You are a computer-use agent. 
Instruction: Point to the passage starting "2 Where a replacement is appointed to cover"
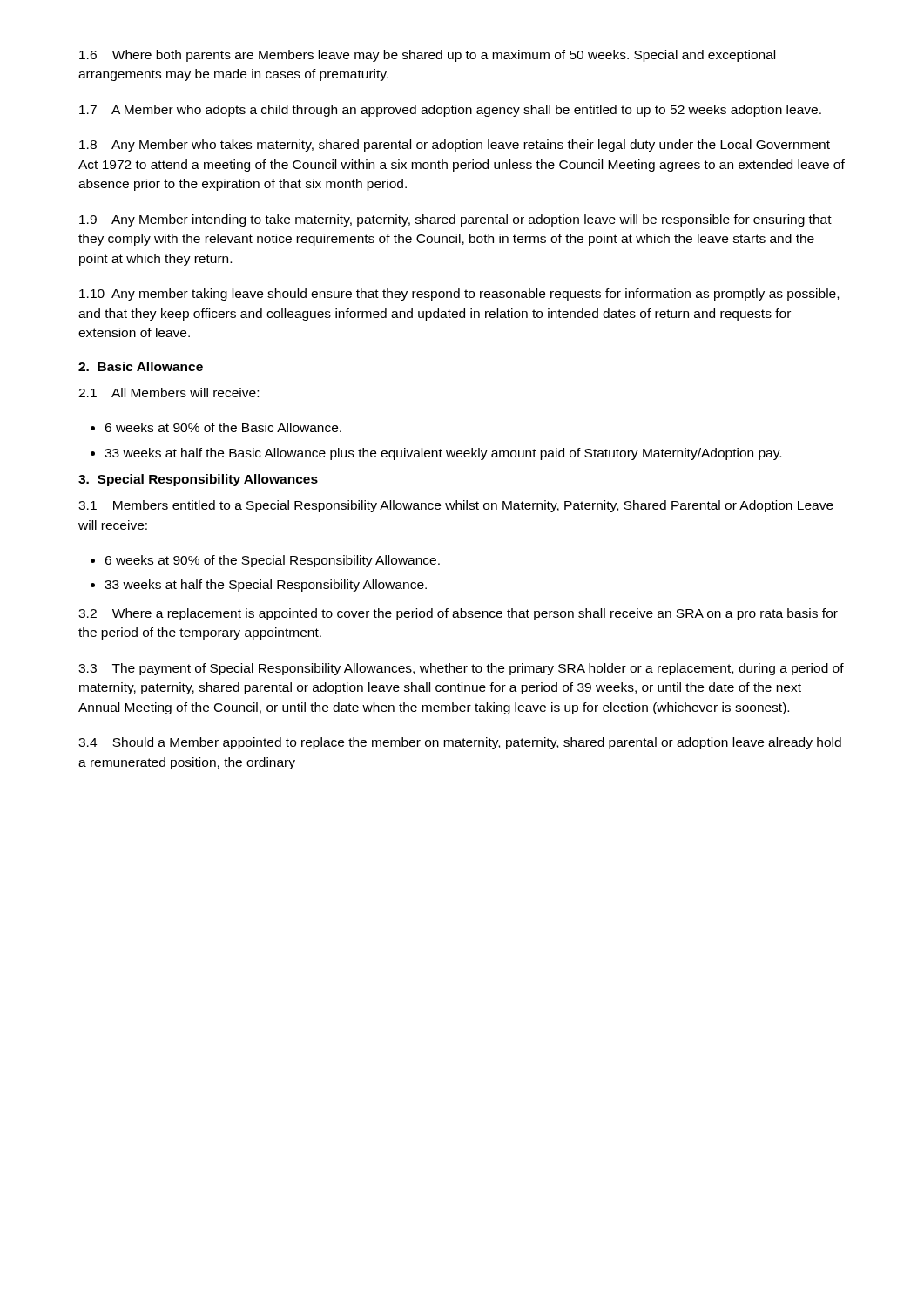point(458,623)
